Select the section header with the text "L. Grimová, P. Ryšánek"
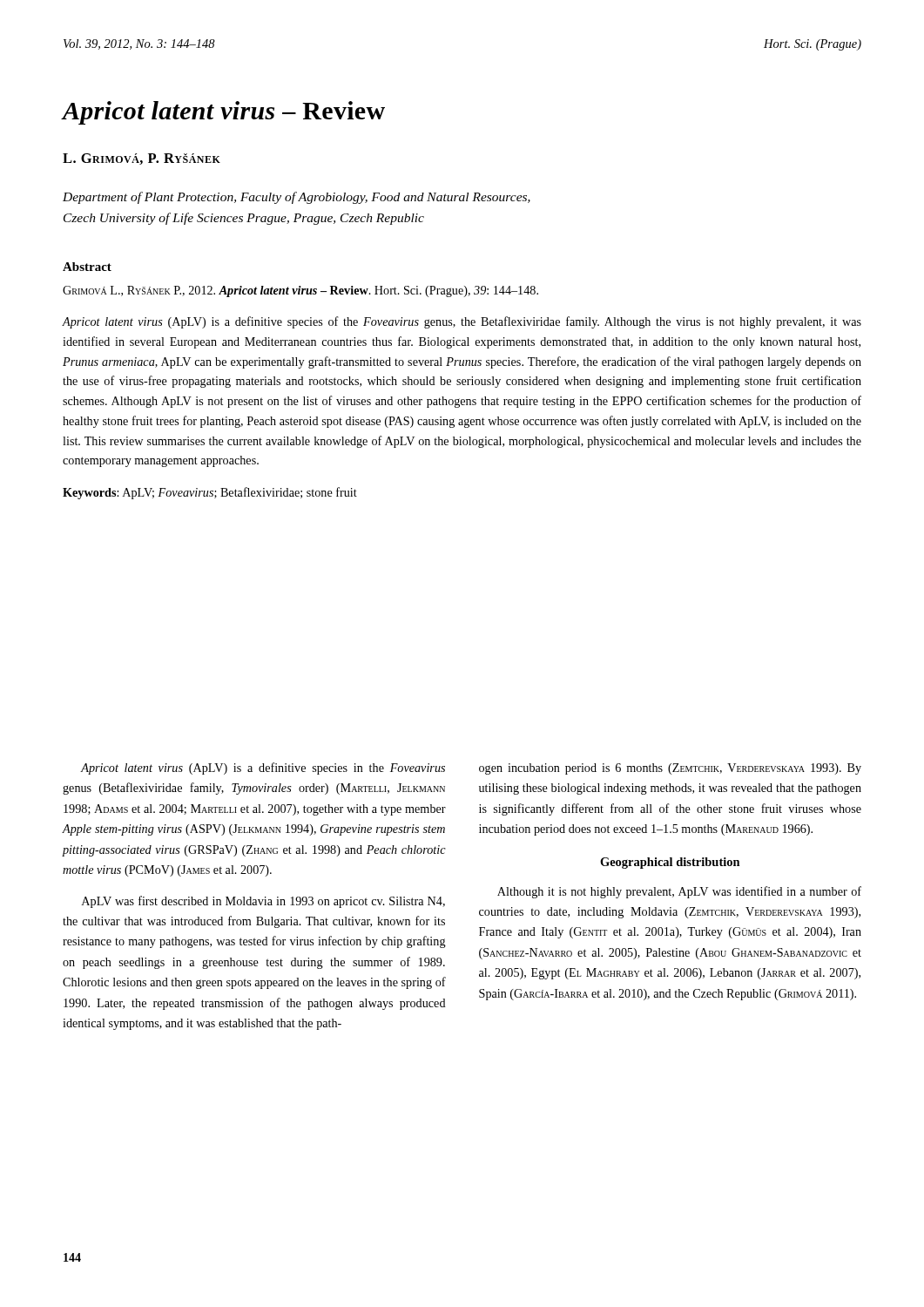924x1307 pixels. click(x=142, y=158)
